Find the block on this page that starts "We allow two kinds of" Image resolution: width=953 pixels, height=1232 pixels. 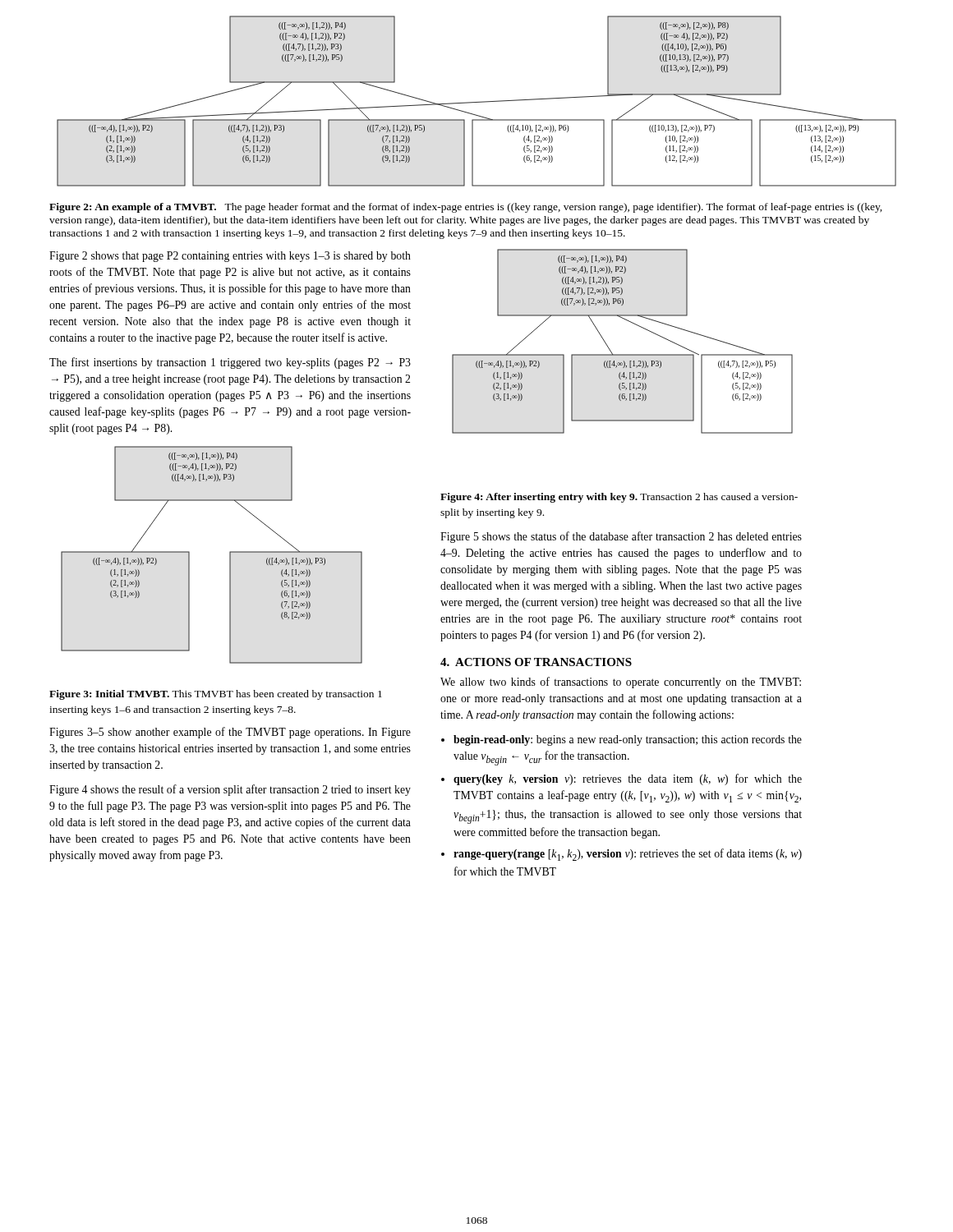(x=621, y=699)
